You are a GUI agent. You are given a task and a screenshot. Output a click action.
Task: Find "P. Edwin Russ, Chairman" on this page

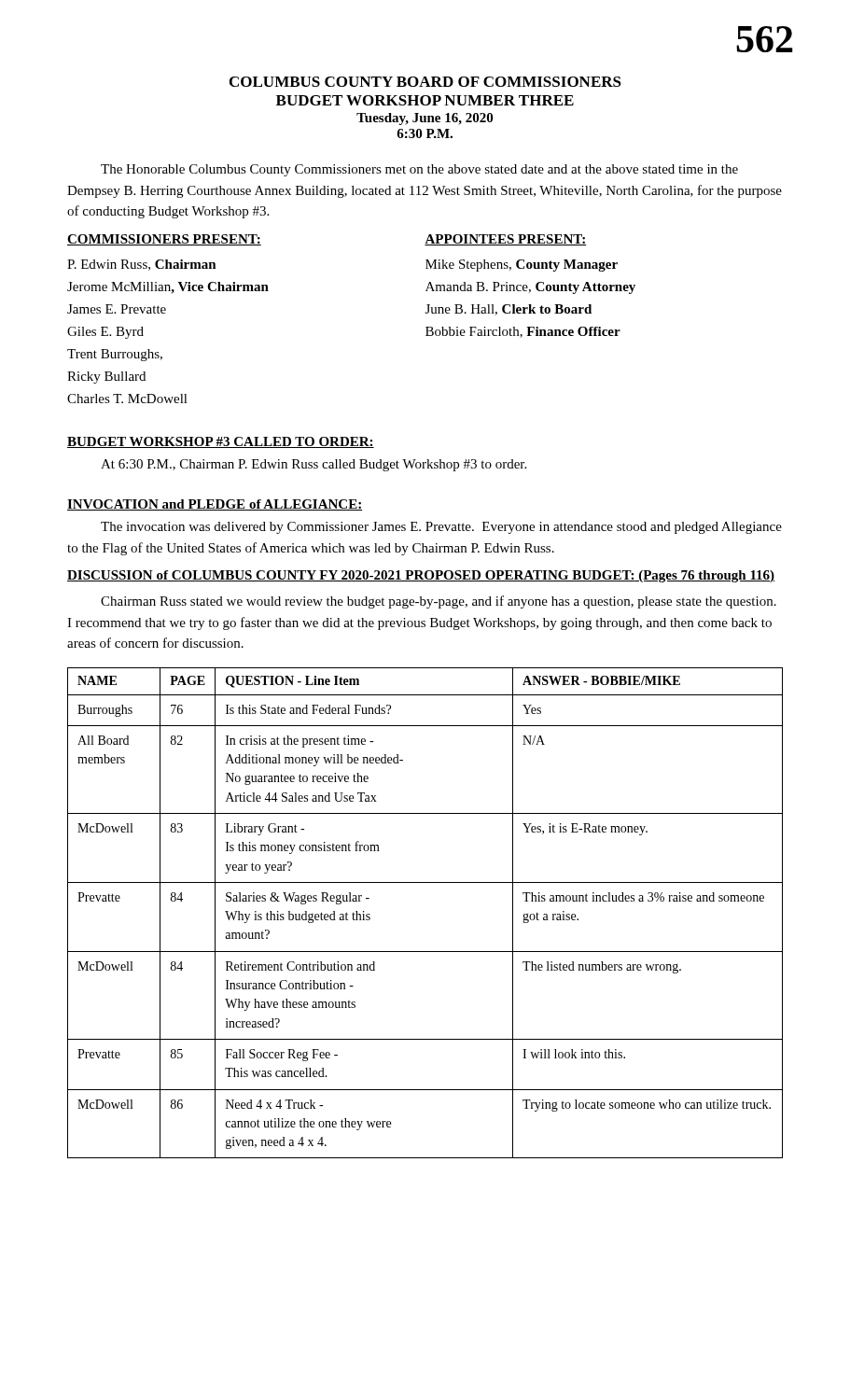142,264
